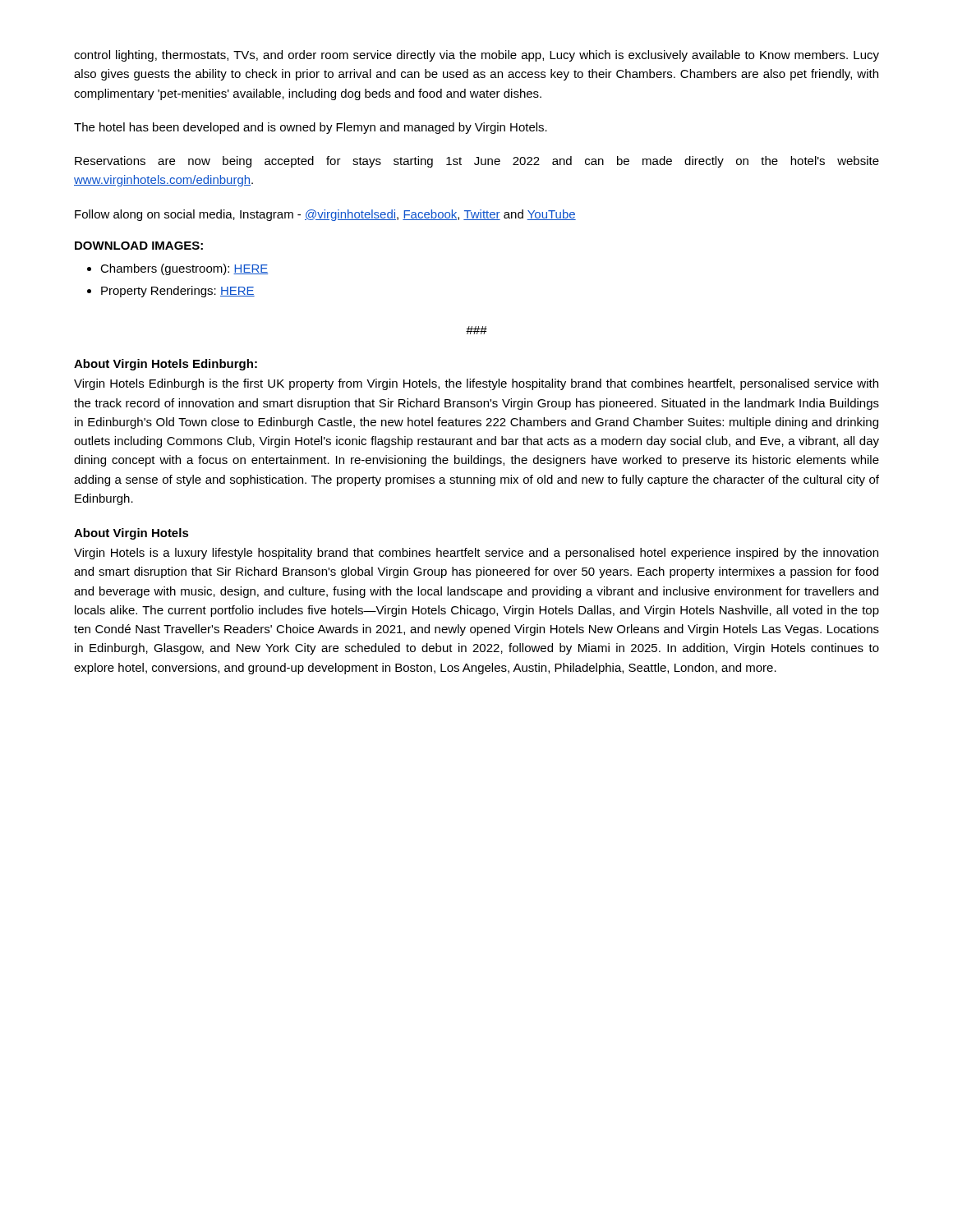Select the text block containing "The hotel has"
Image resolution: width=953 pixels, height=1232 pixels.
[x=311, y=127]
